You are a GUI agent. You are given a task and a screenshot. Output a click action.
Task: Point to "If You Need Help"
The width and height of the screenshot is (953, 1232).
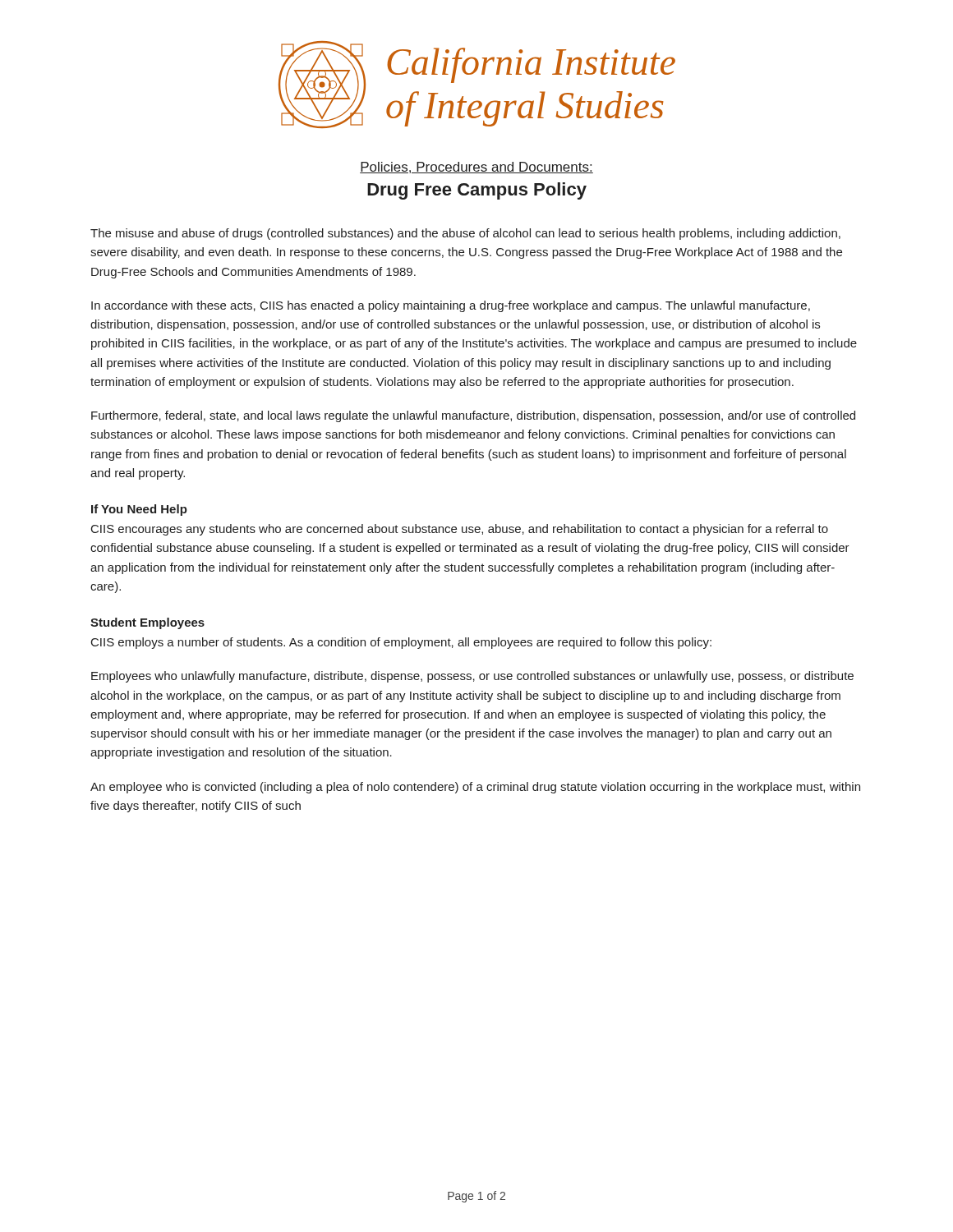139,509
